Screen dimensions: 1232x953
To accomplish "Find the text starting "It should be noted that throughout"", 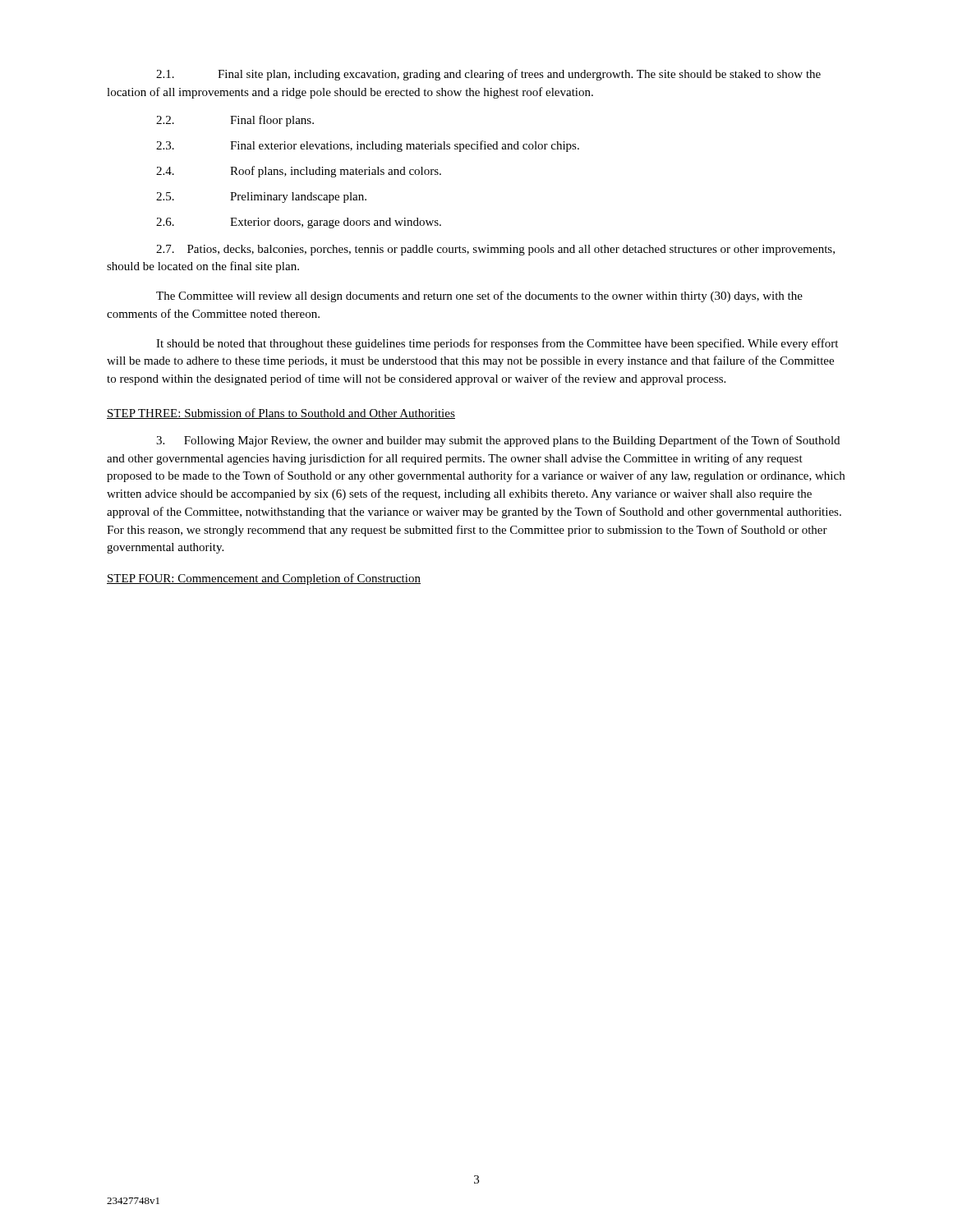I will [x=476, y=362].
